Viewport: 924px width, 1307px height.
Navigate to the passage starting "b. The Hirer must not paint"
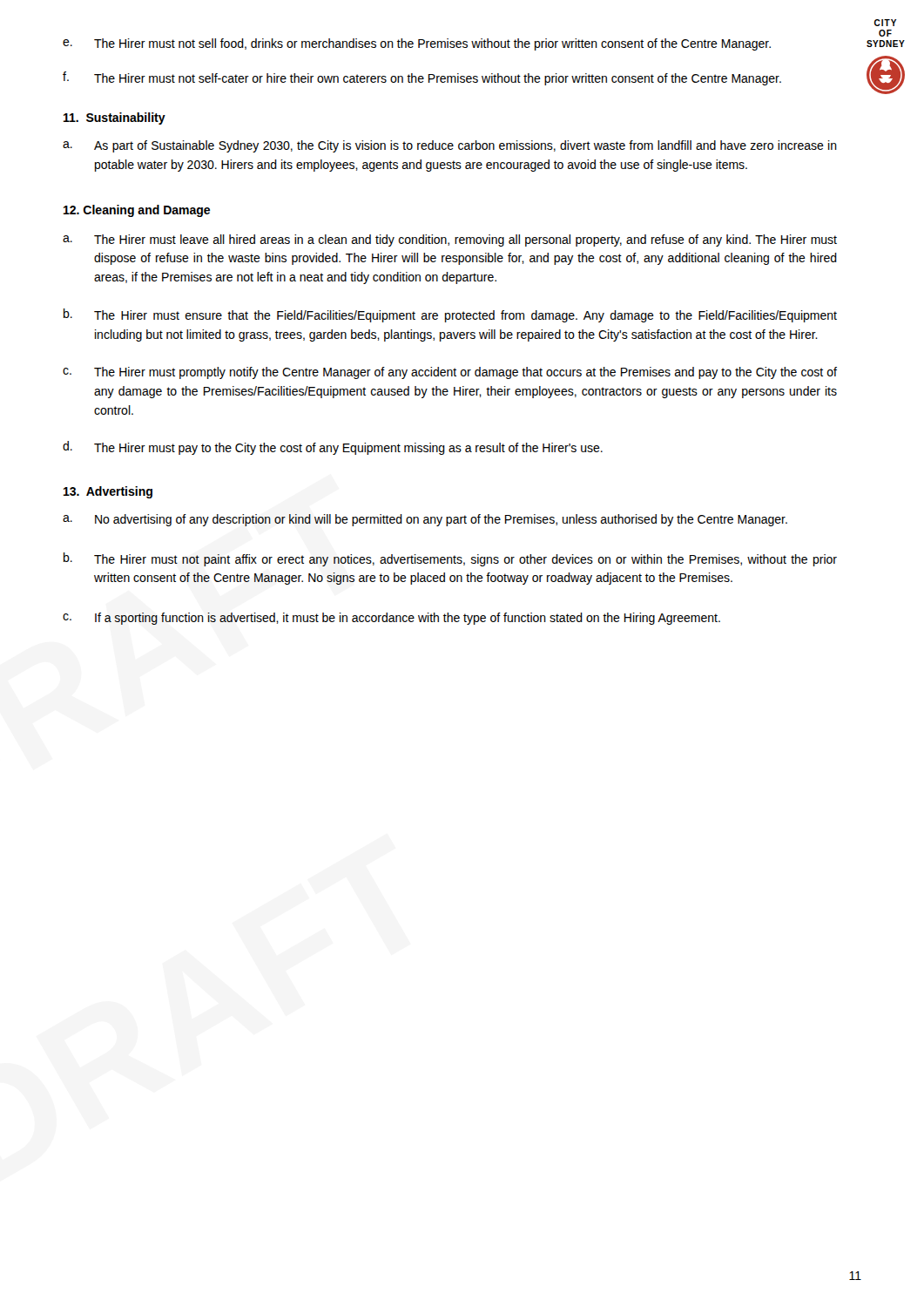(x=450, y=569)
